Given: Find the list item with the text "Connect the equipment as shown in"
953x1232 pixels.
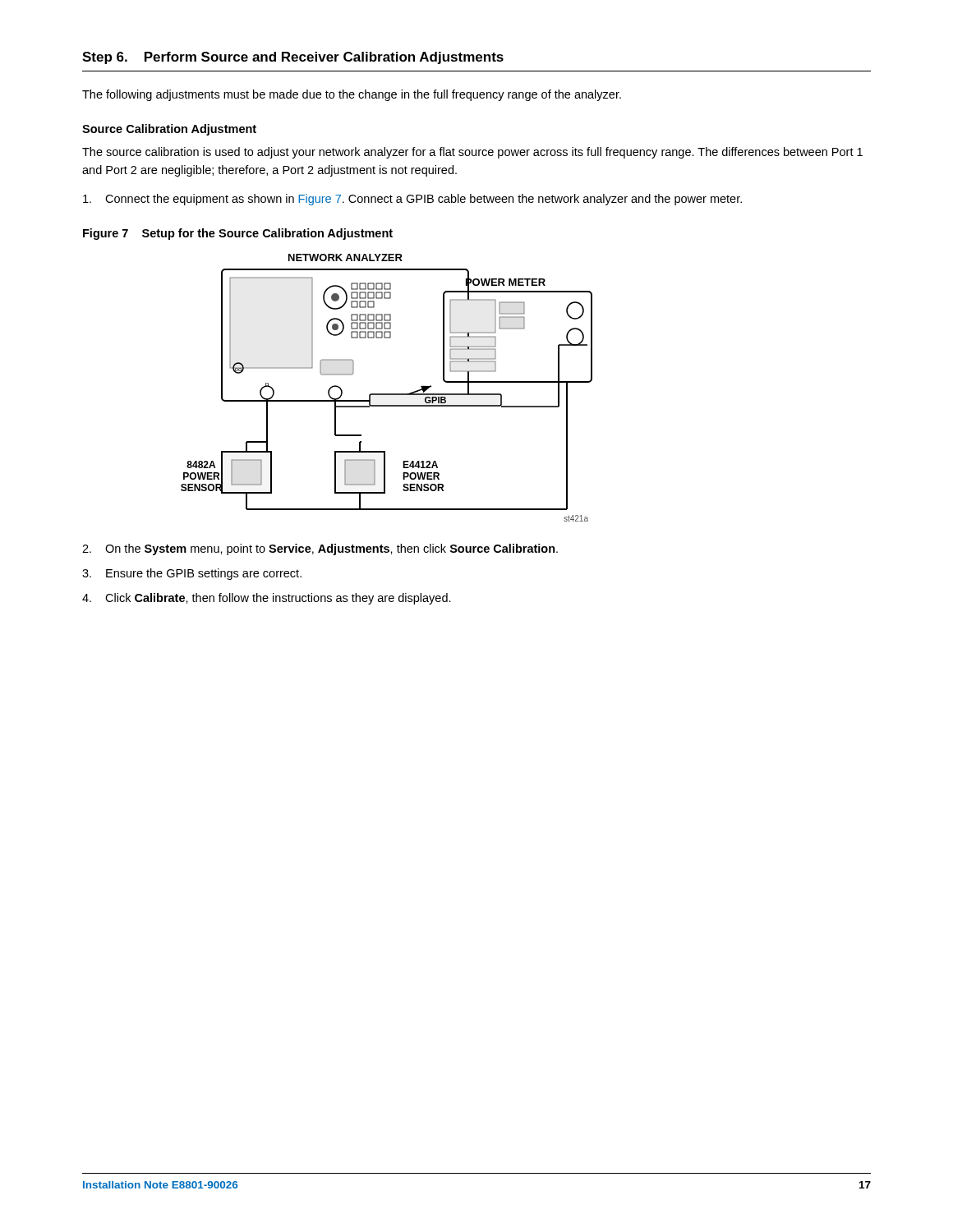Looking at the screenshot, I should click(x=476, y=200).
